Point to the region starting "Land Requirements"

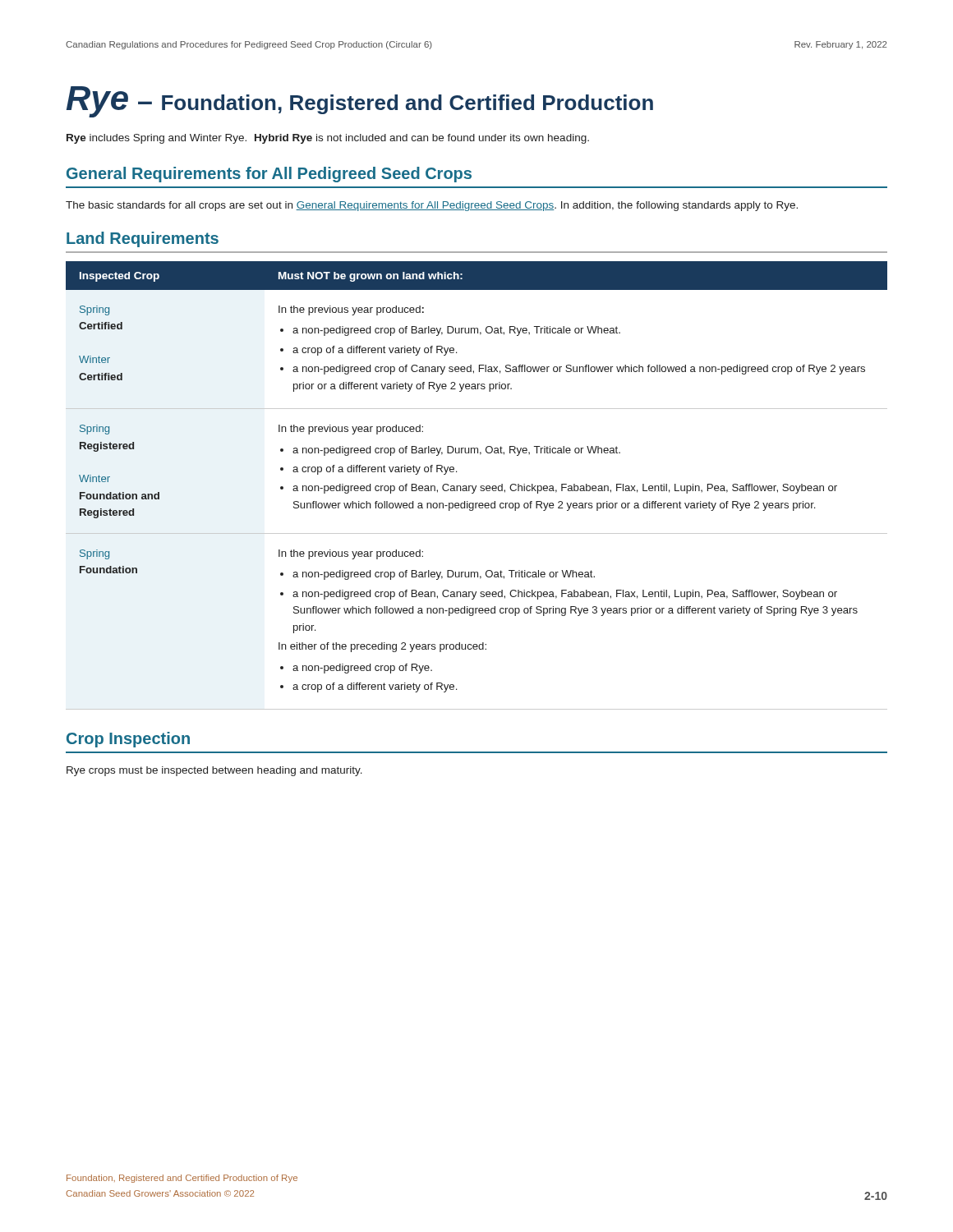pos(142,238)
